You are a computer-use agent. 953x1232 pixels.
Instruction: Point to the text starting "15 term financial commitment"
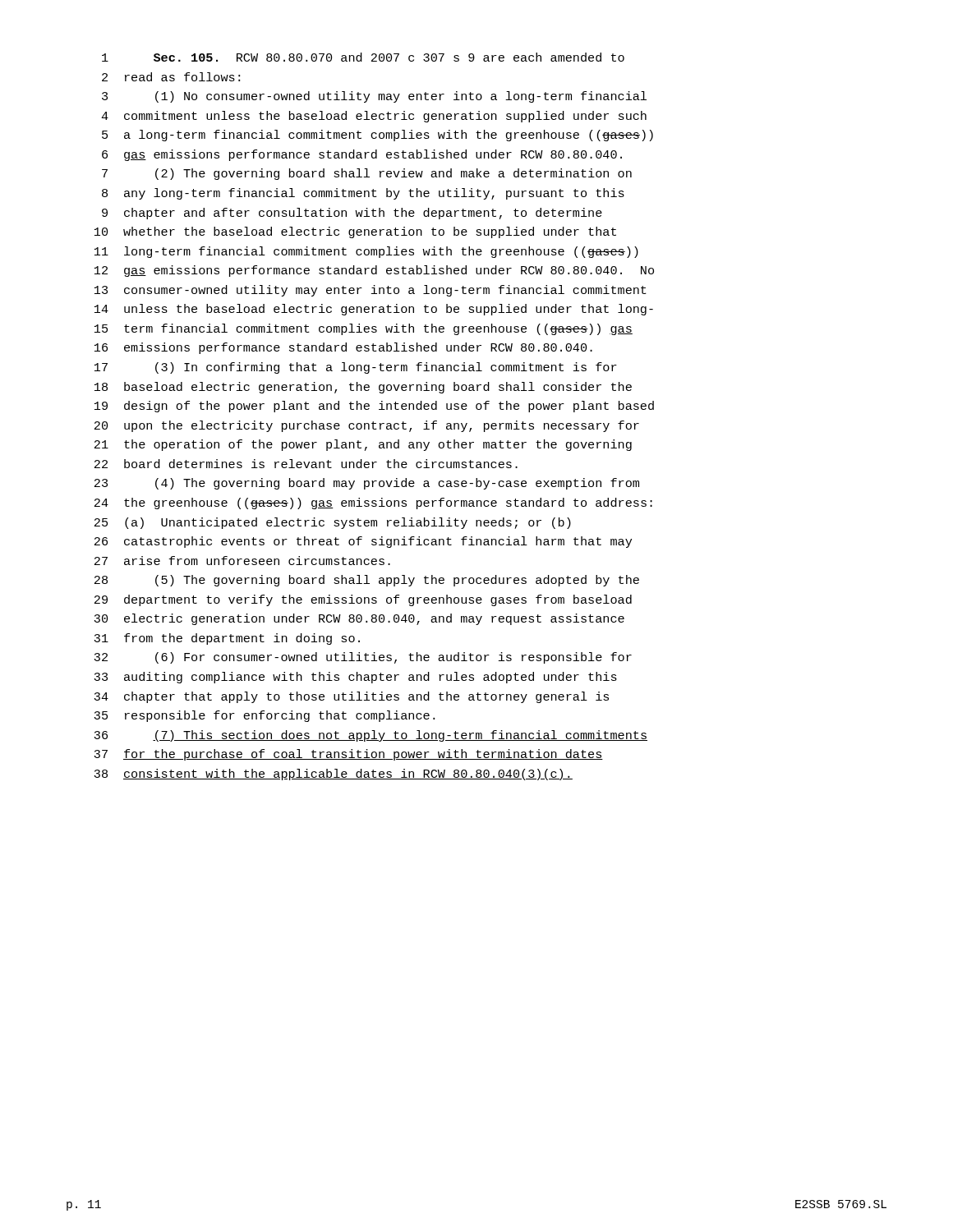coord(476,330)
